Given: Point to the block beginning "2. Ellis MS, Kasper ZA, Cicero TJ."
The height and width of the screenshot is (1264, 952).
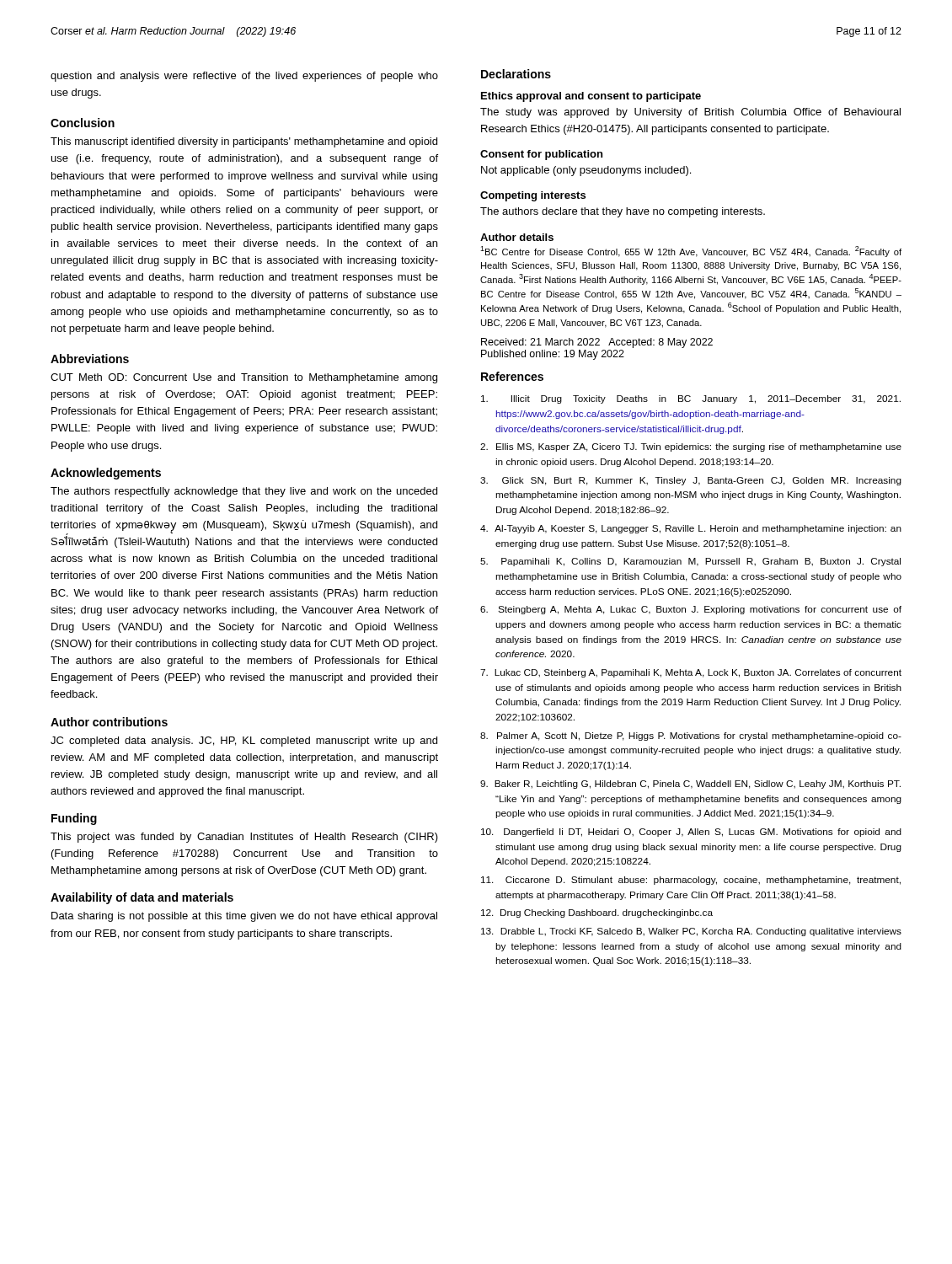Looking at the screenshot, I should [691, 454].
